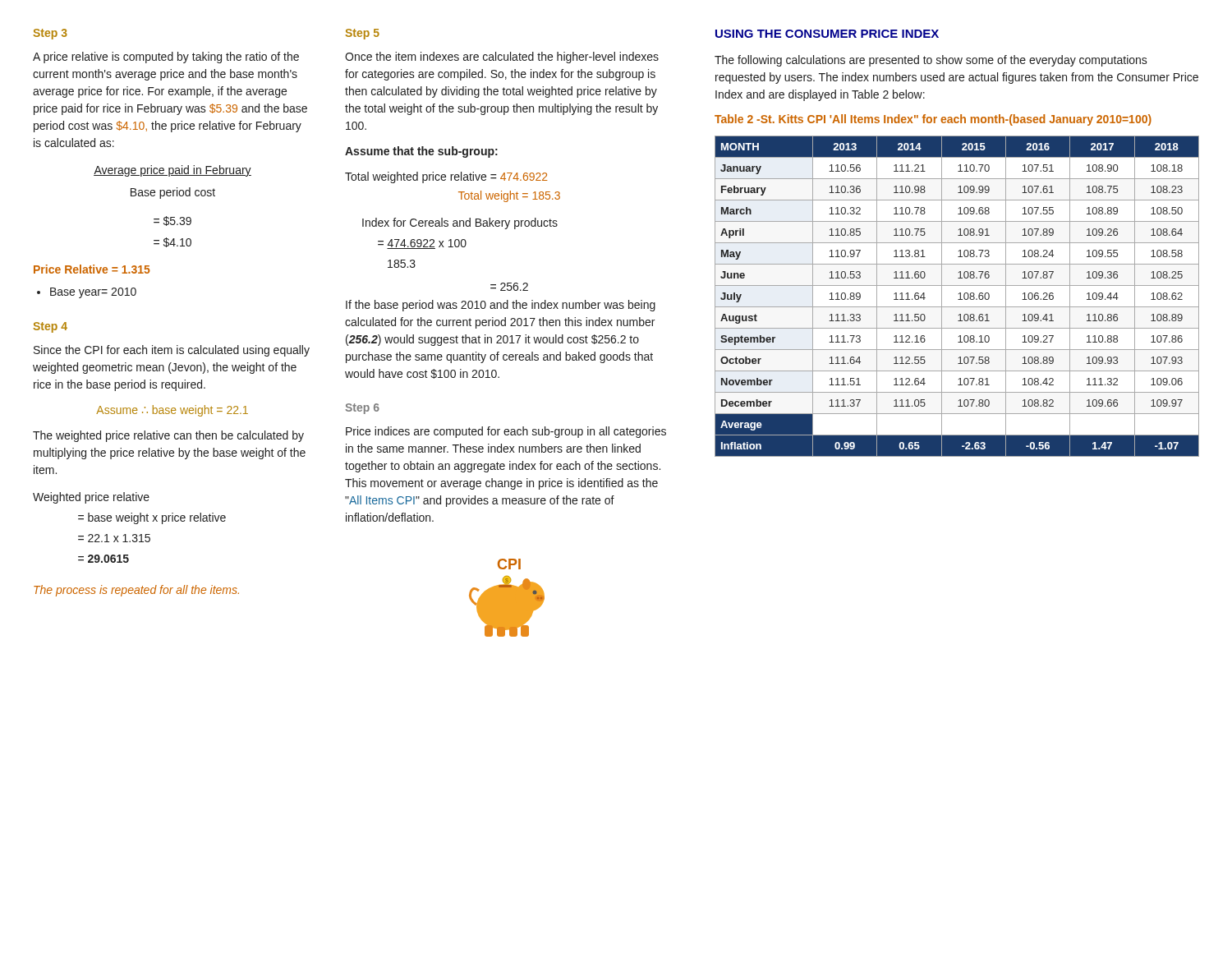Find the caption that reads "Table 2 -St. Kitts CPI 'All"
Screen dimensions: 953x1232
tap(957, 119)
